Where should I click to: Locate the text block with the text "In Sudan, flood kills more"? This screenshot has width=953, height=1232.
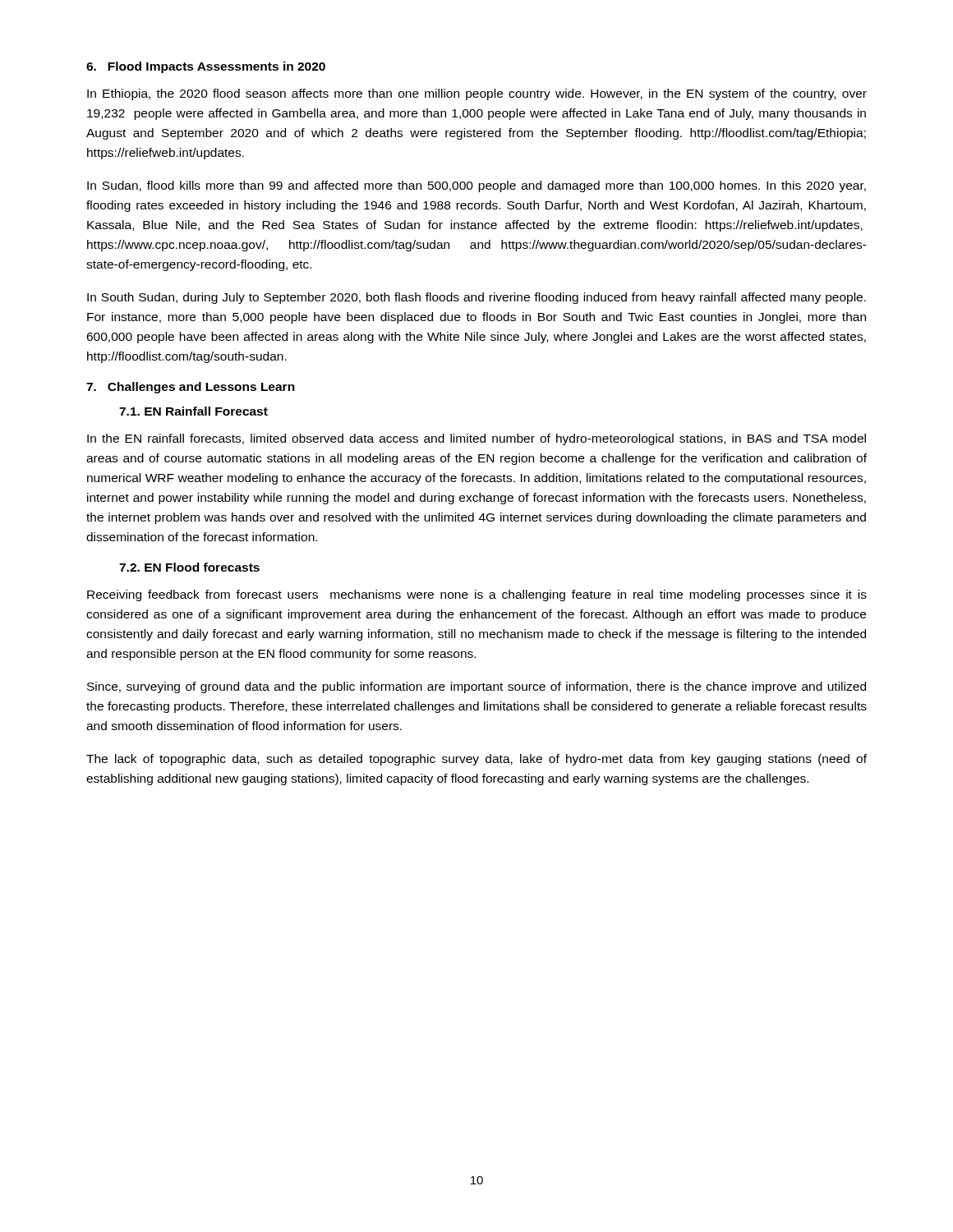pyautogui.click(x=476, y=225)
